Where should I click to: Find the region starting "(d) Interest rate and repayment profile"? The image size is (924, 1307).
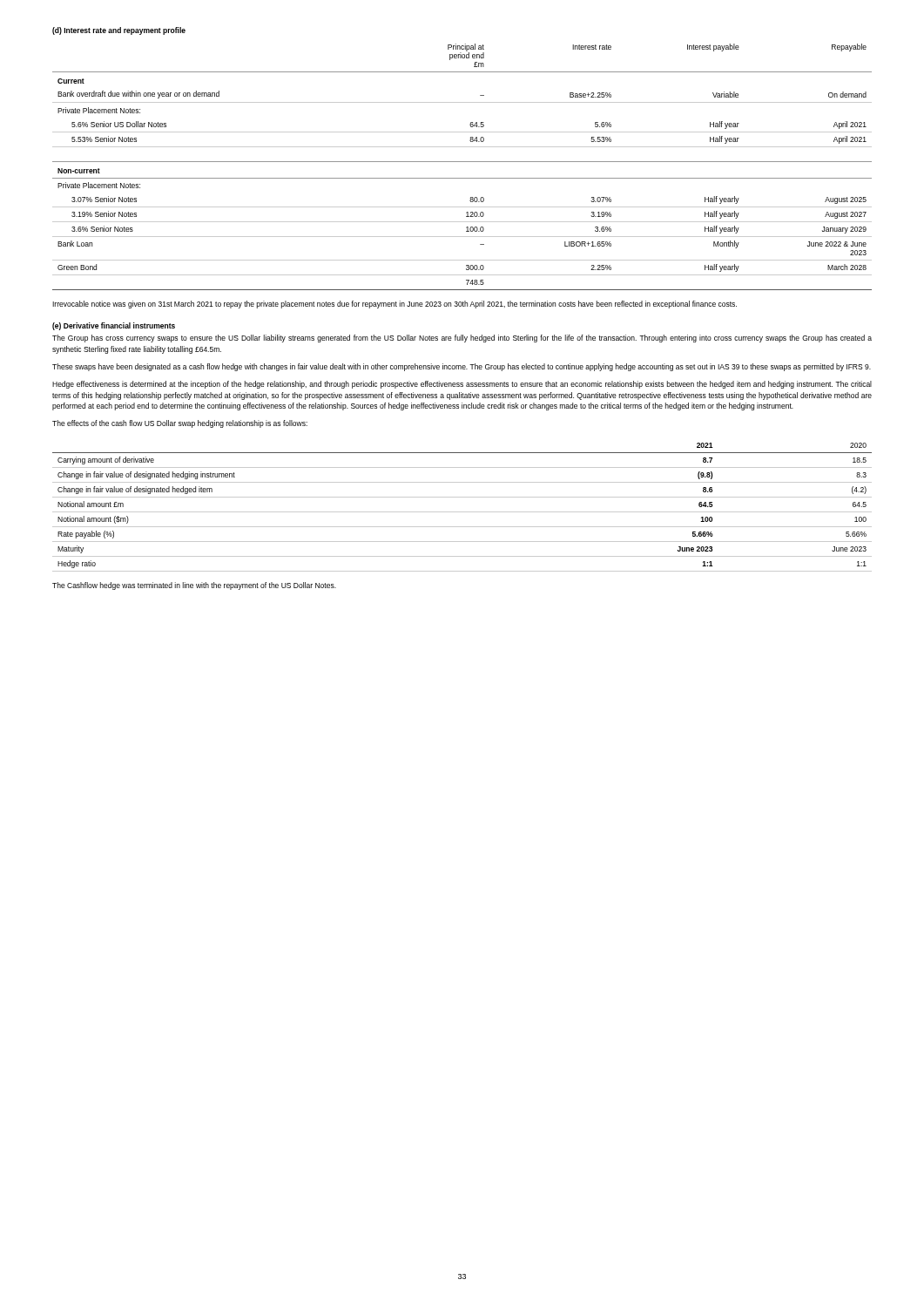tap(119, 31)
